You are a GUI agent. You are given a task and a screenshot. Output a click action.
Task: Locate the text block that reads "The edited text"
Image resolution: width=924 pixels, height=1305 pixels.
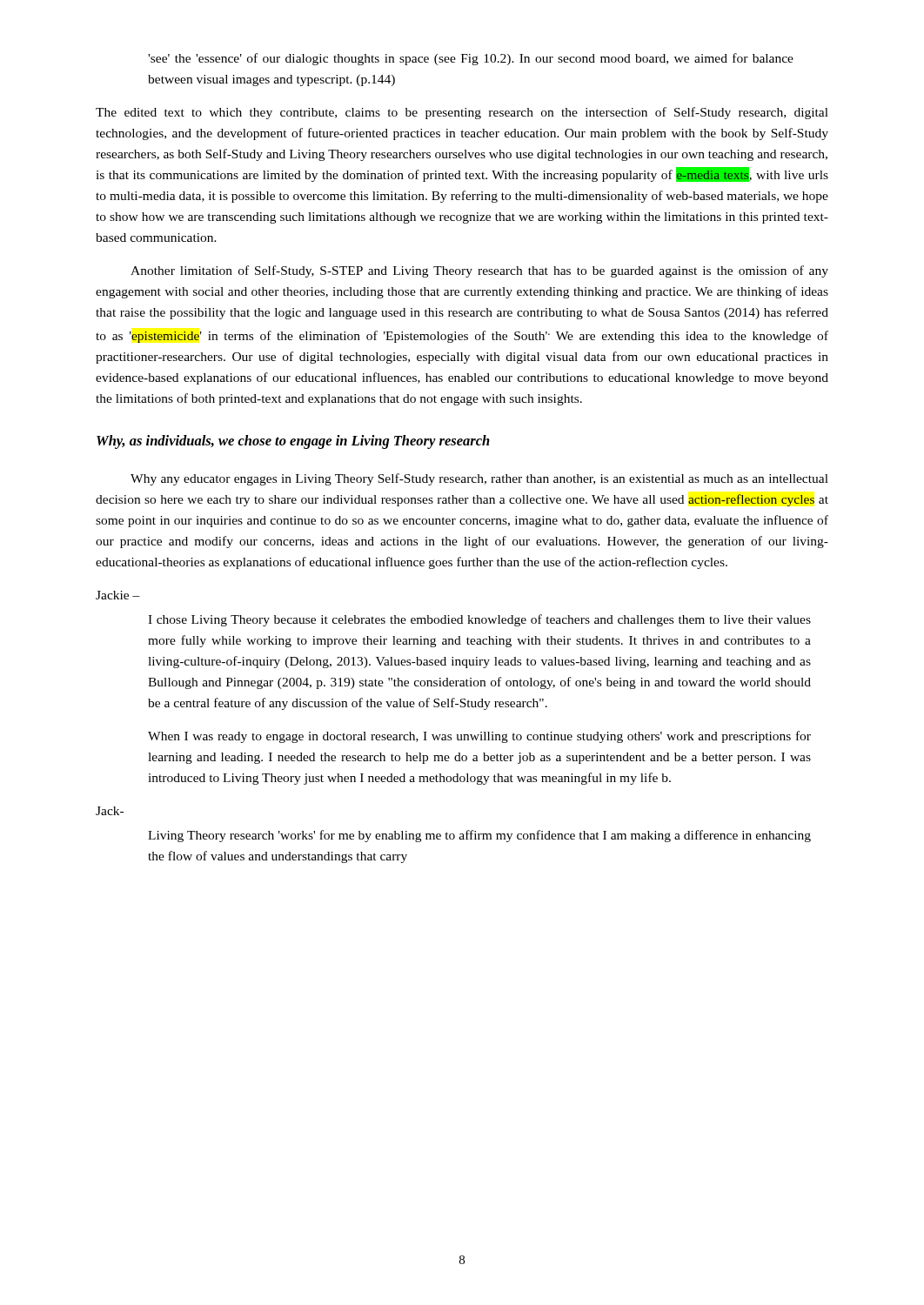[x=462, y=175]
